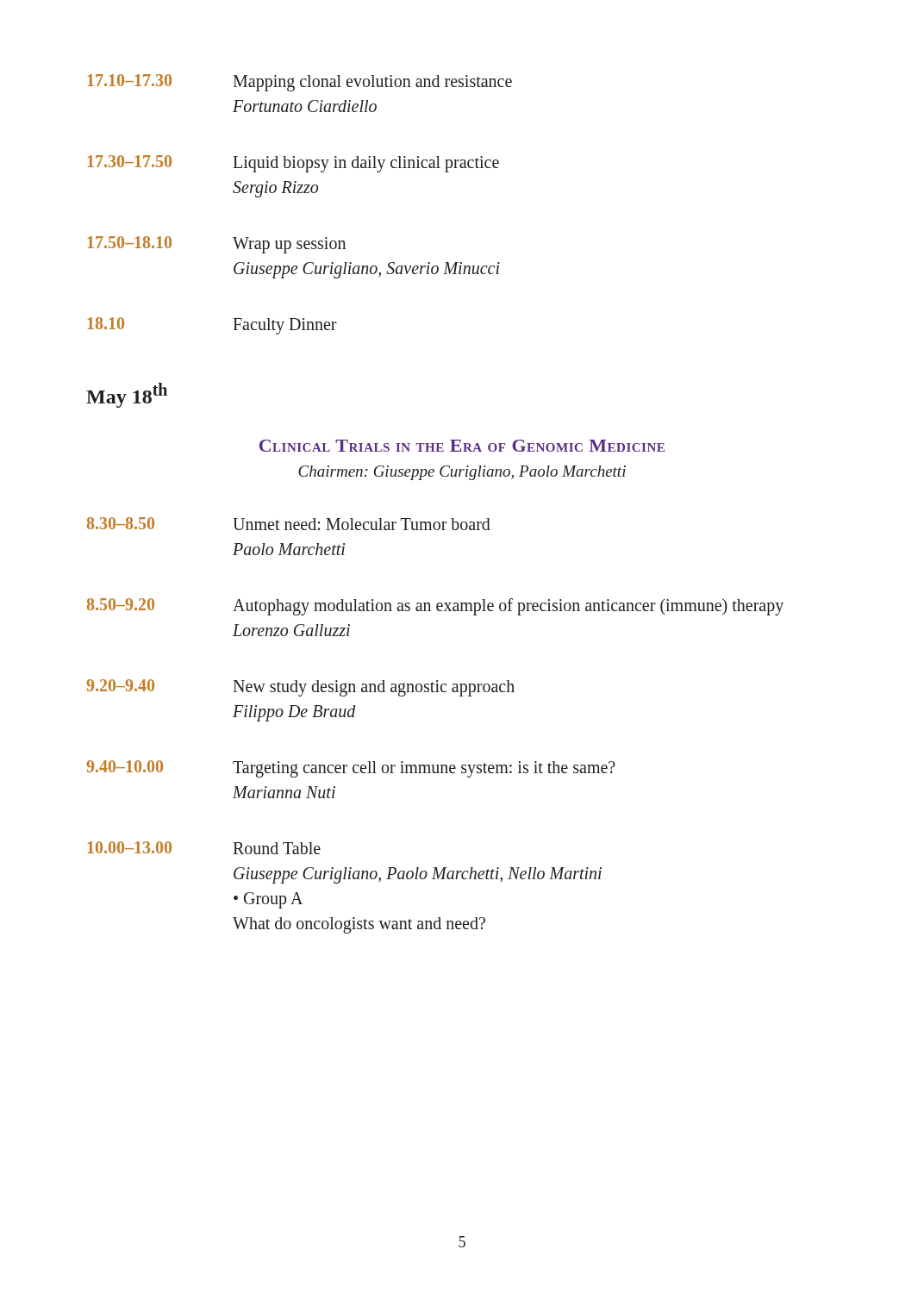The image size is (924, 1293).
Task: Point to the block starting "17.50–18.10 Wrap up"
Action: point(462,256)
